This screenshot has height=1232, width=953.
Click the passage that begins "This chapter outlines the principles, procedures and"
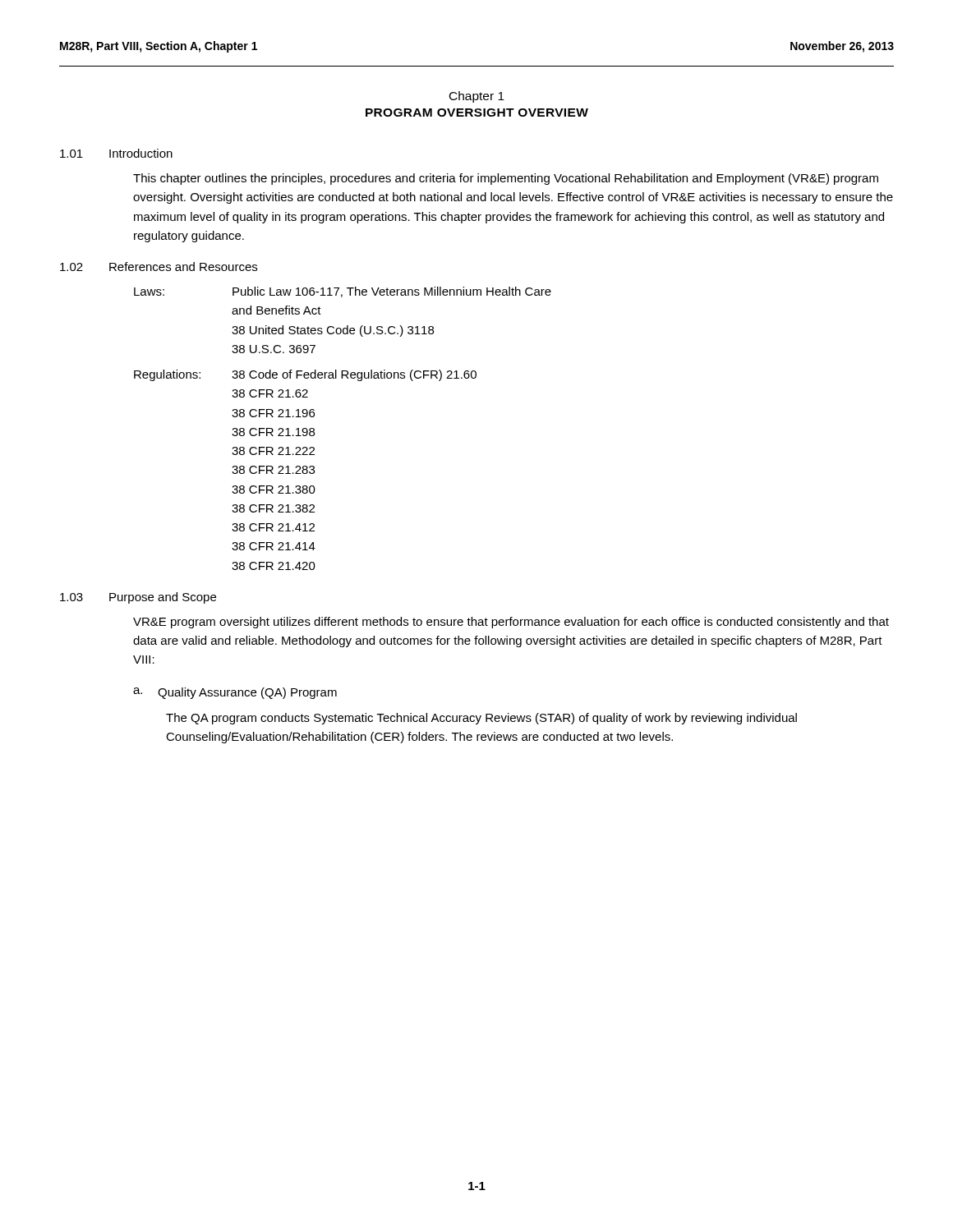click(513, 206)
